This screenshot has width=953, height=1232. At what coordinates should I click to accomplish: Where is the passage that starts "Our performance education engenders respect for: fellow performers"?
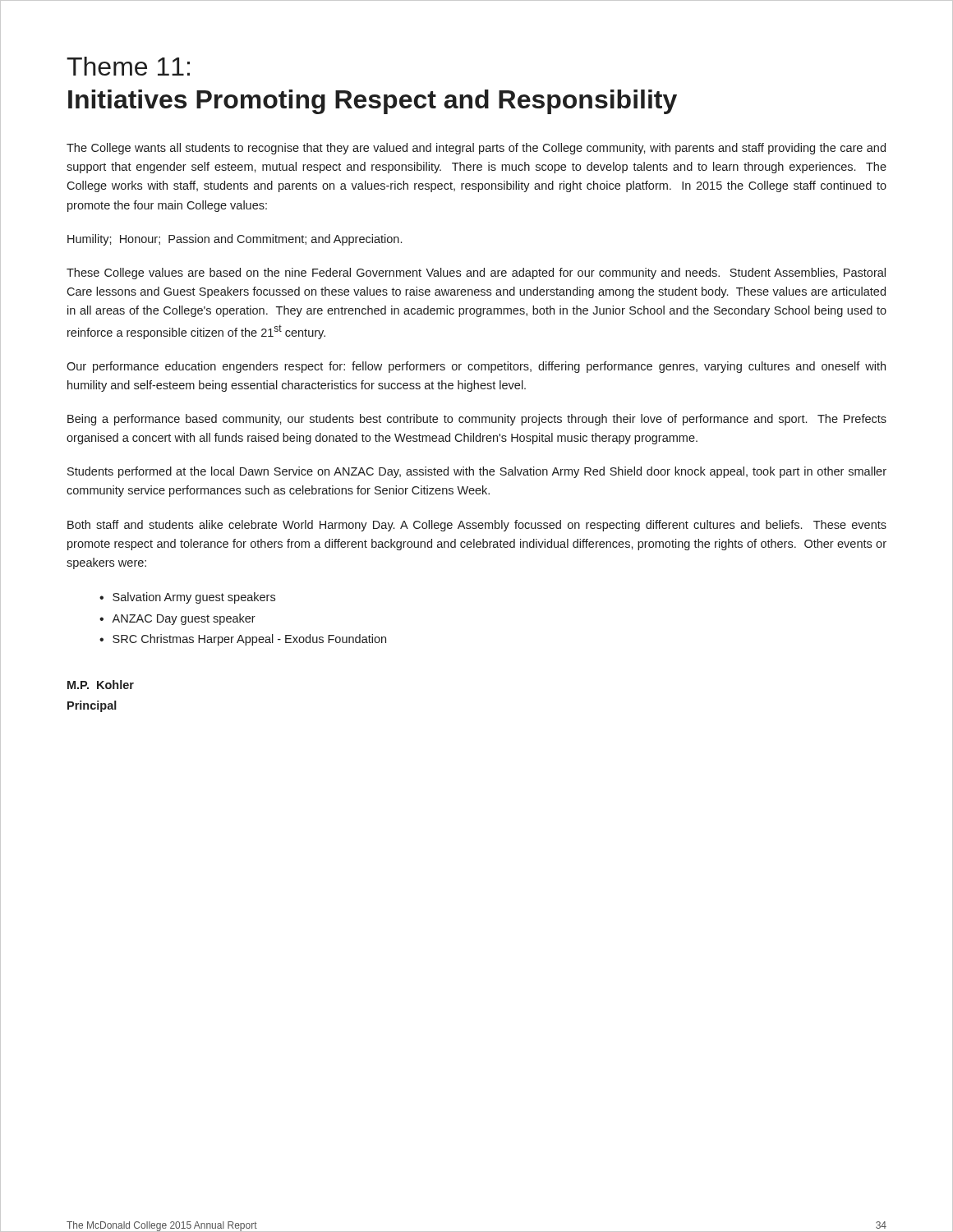[476, 375]
